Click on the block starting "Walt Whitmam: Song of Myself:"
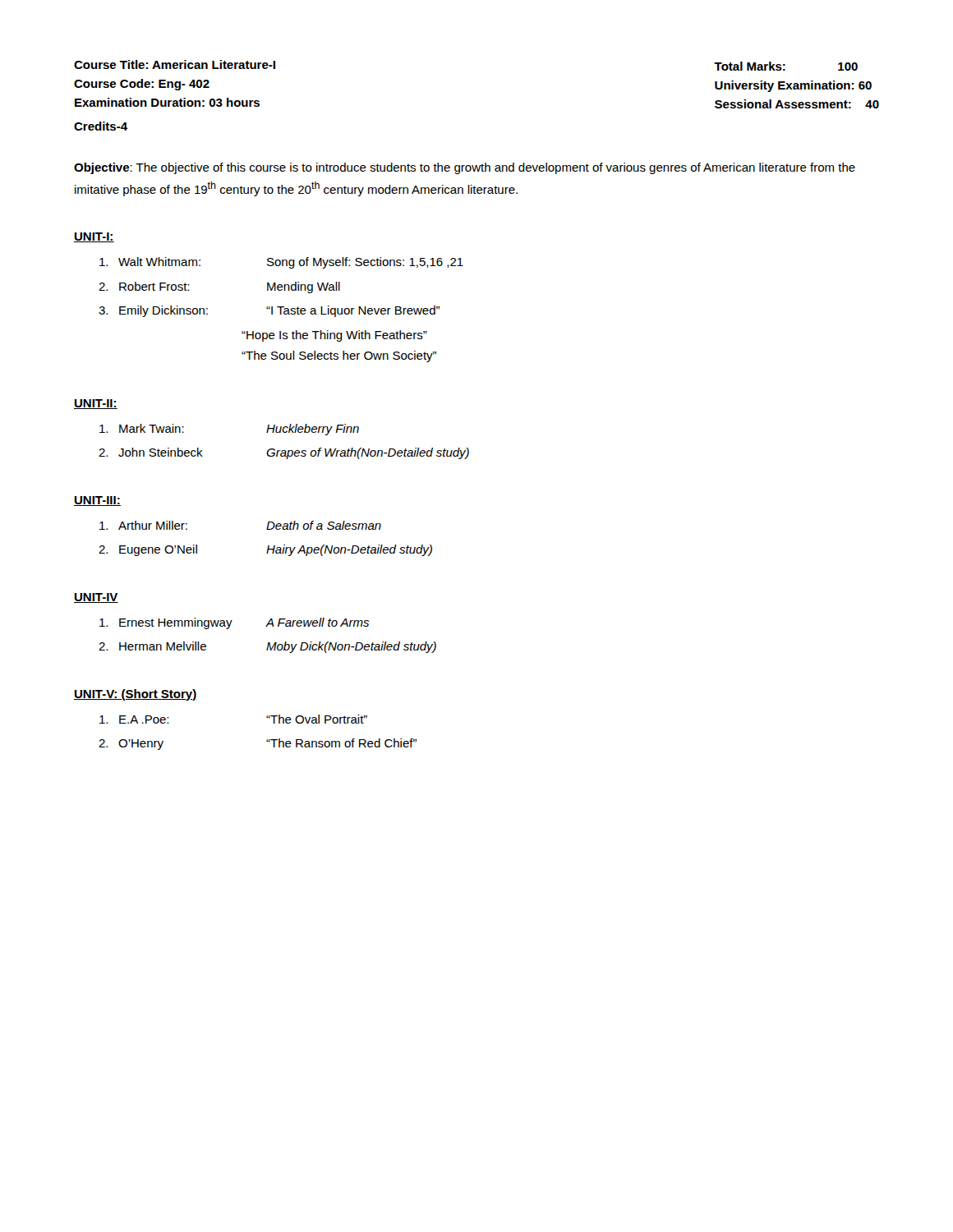The height and width of the screenshot is (1232, 953). [x=281, y=262]
